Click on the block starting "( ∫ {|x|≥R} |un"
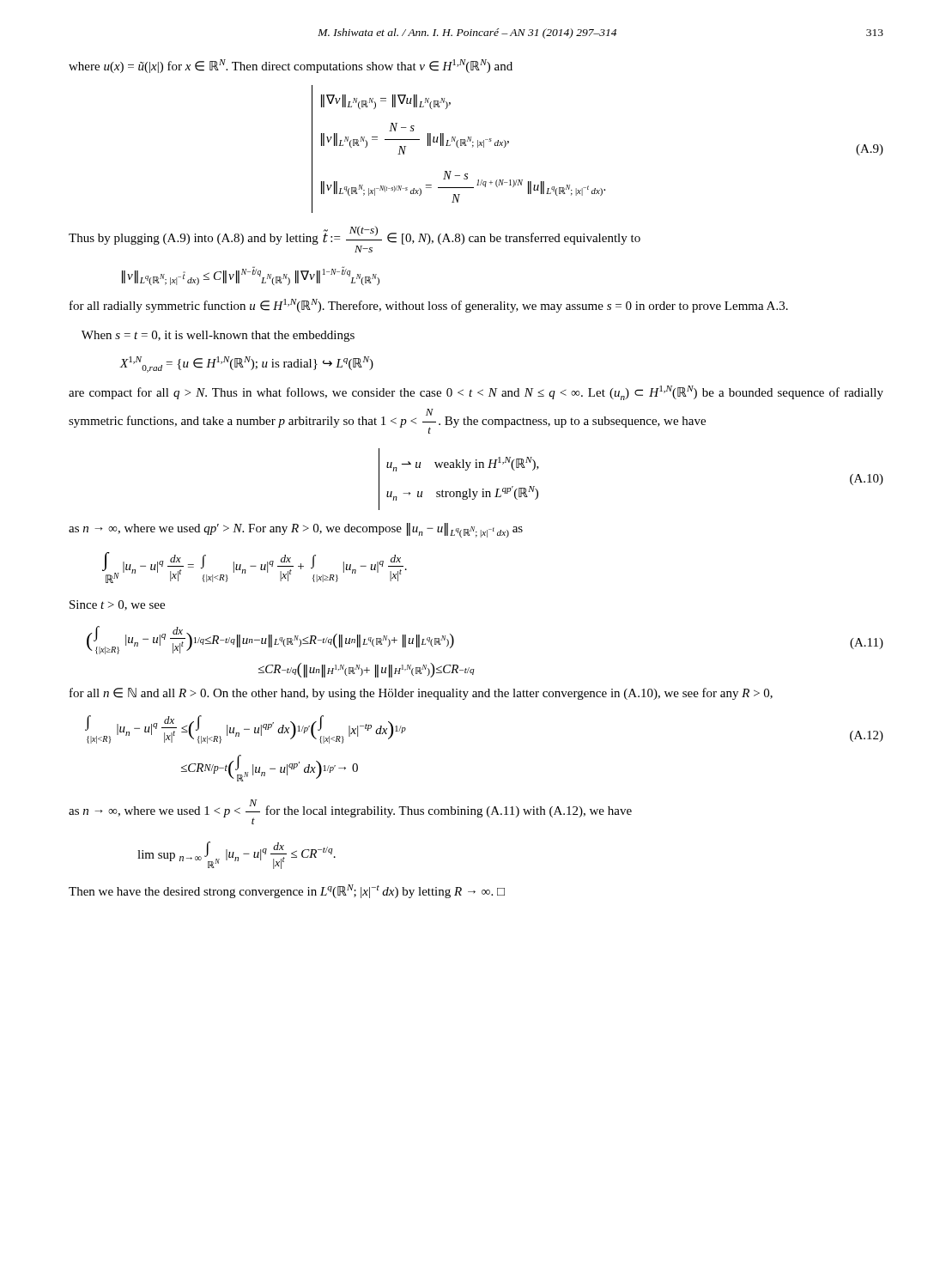 click(271, 640)
